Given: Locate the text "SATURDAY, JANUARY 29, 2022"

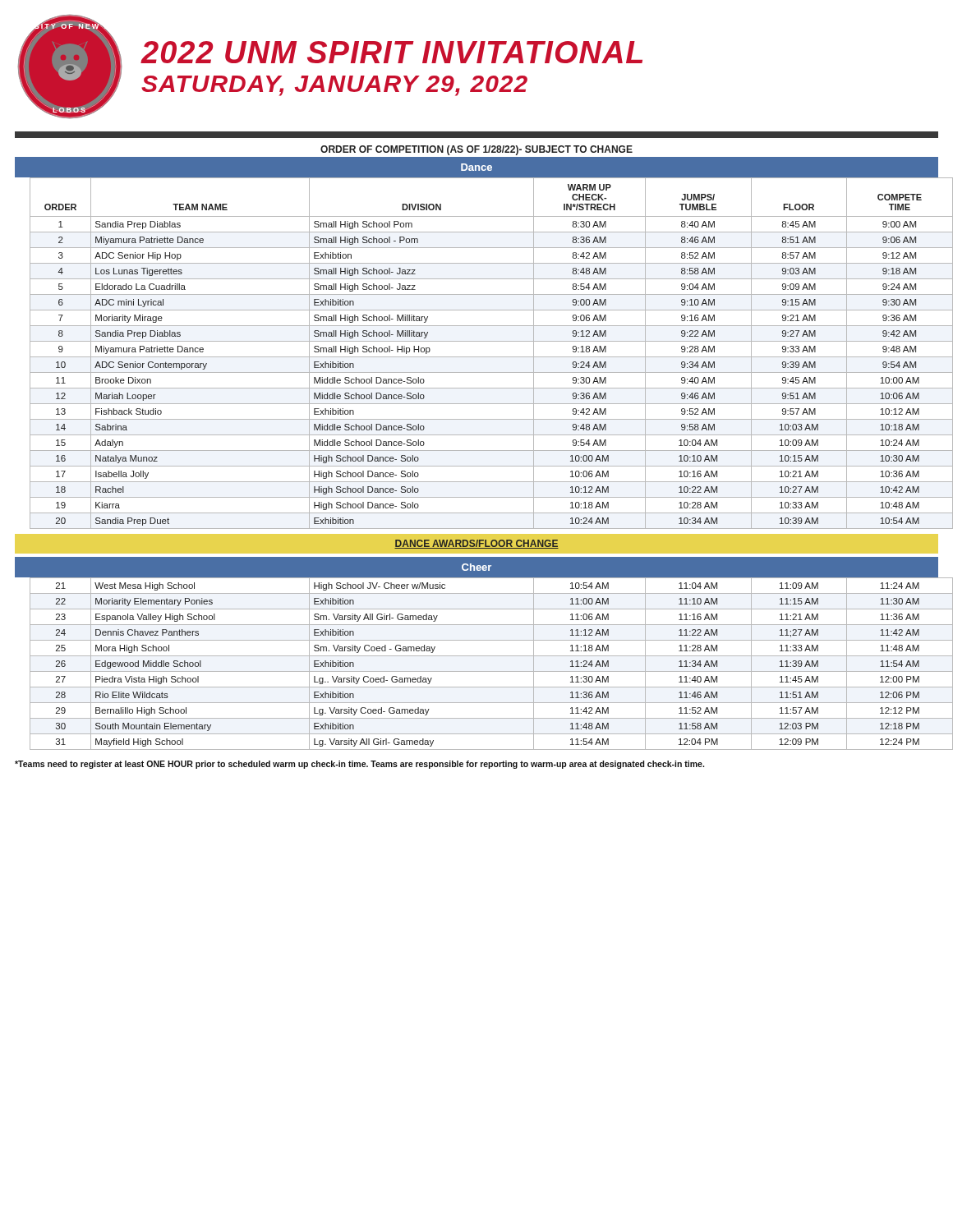Looking at the screenshot, I should tap(335, 84).
